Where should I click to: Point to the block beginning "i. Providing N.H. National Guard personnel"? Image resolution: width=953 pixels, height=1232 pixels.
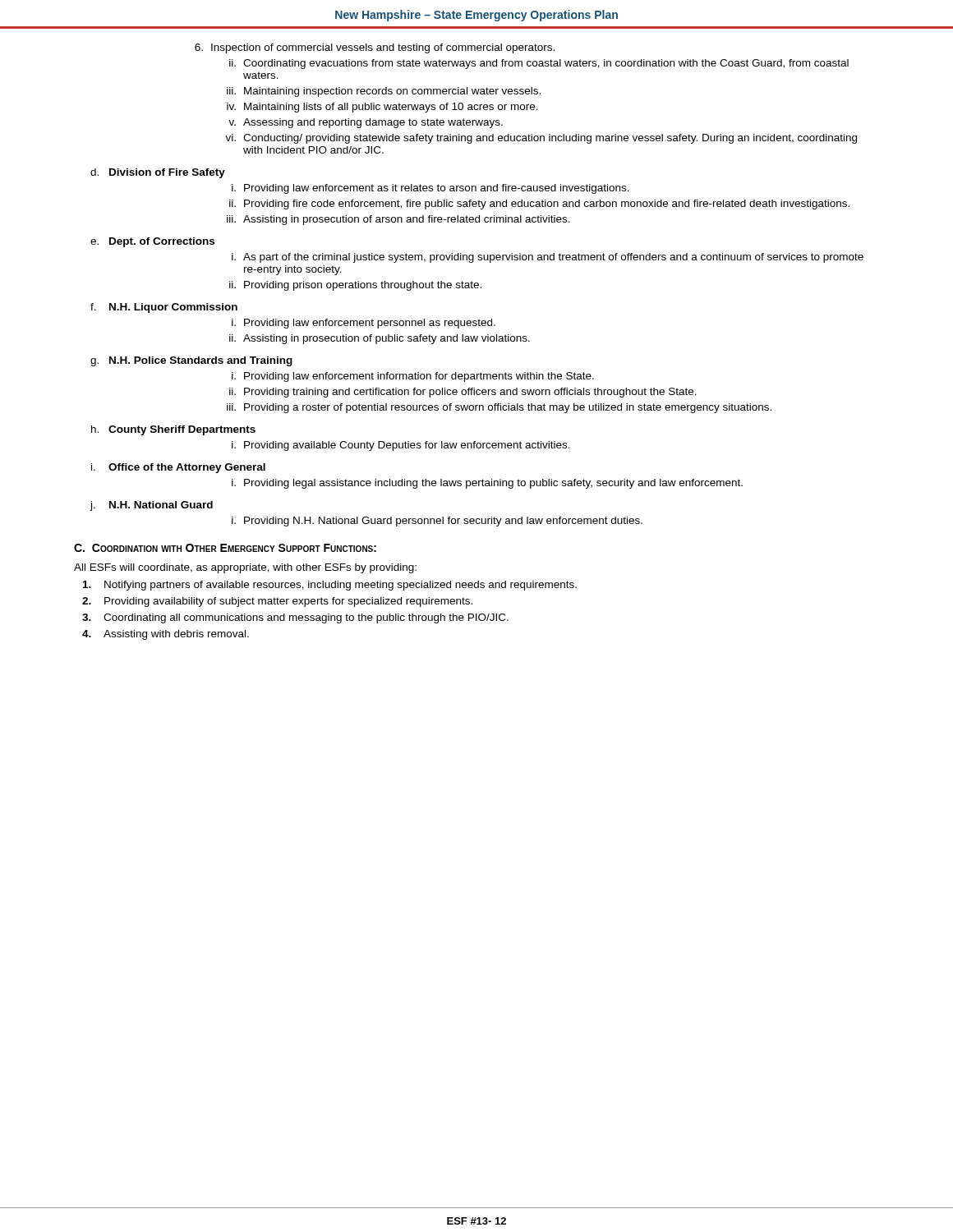point(542,520)
